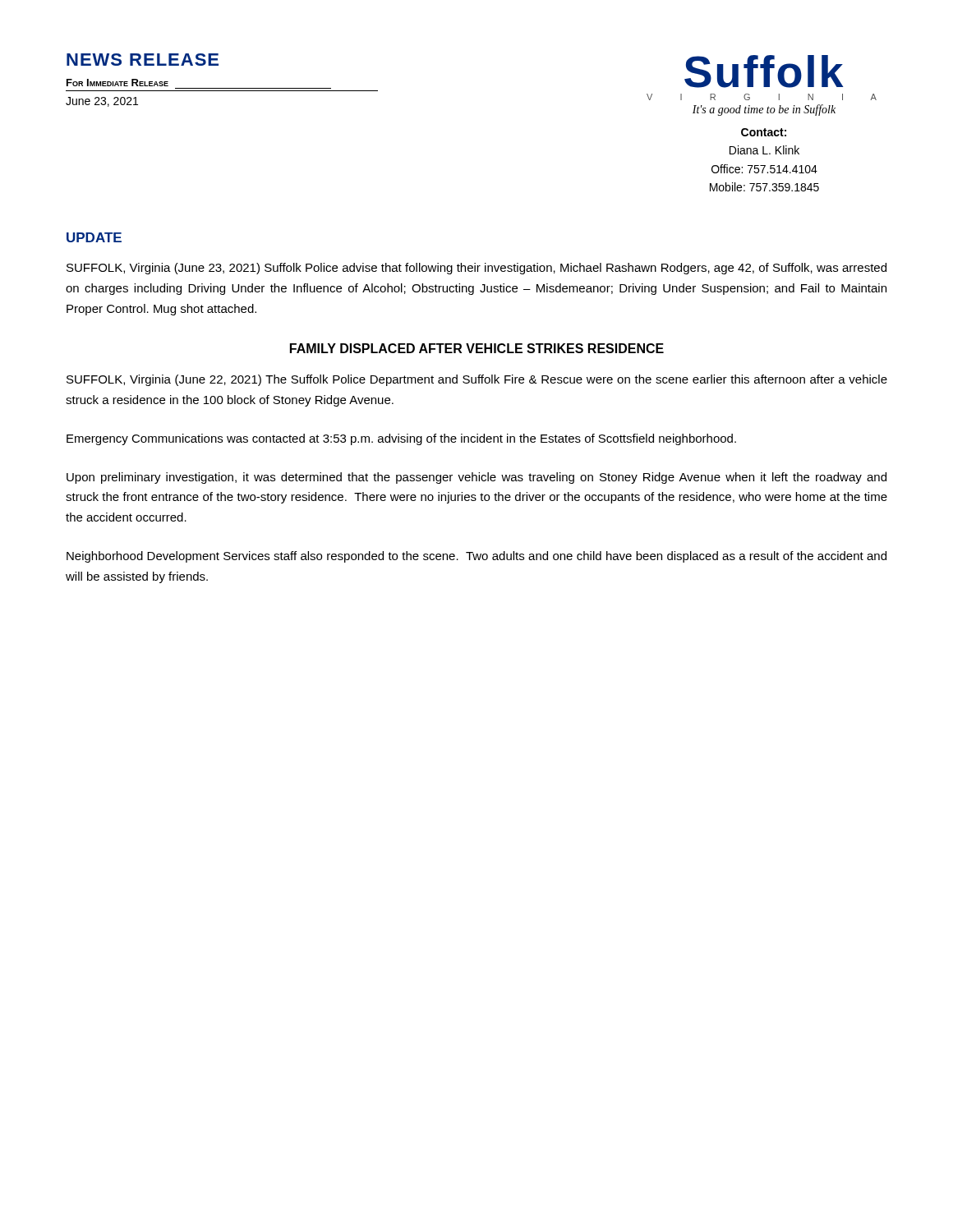Navigate to the text block starting "Emergency Communications was contacted at 3:53 p.m."
Image resolution: width=953 pixels, height=1232 pixels.
[401, 438]
